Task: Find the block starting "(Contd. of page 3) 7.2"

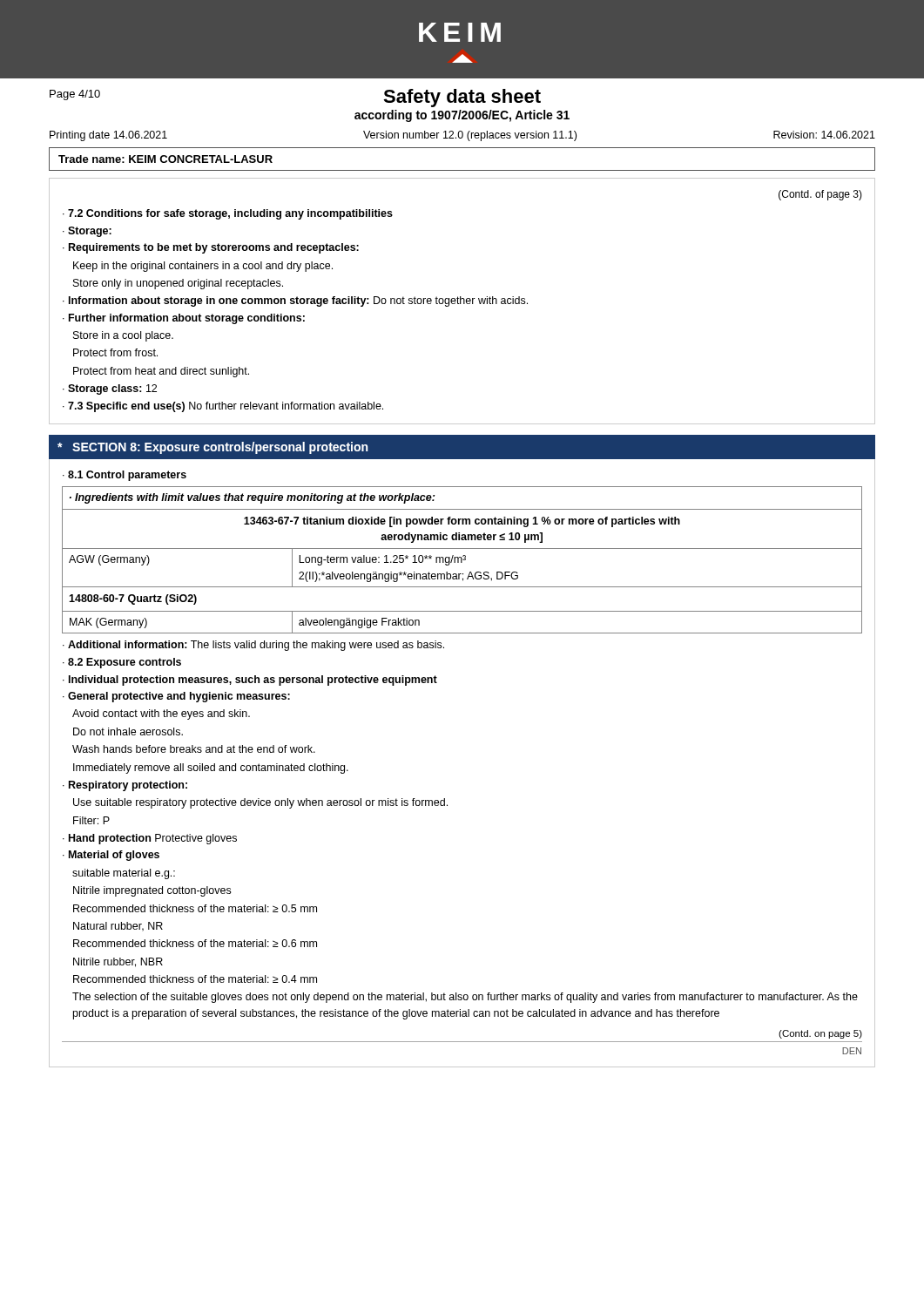Action: [x=462, y=300]
